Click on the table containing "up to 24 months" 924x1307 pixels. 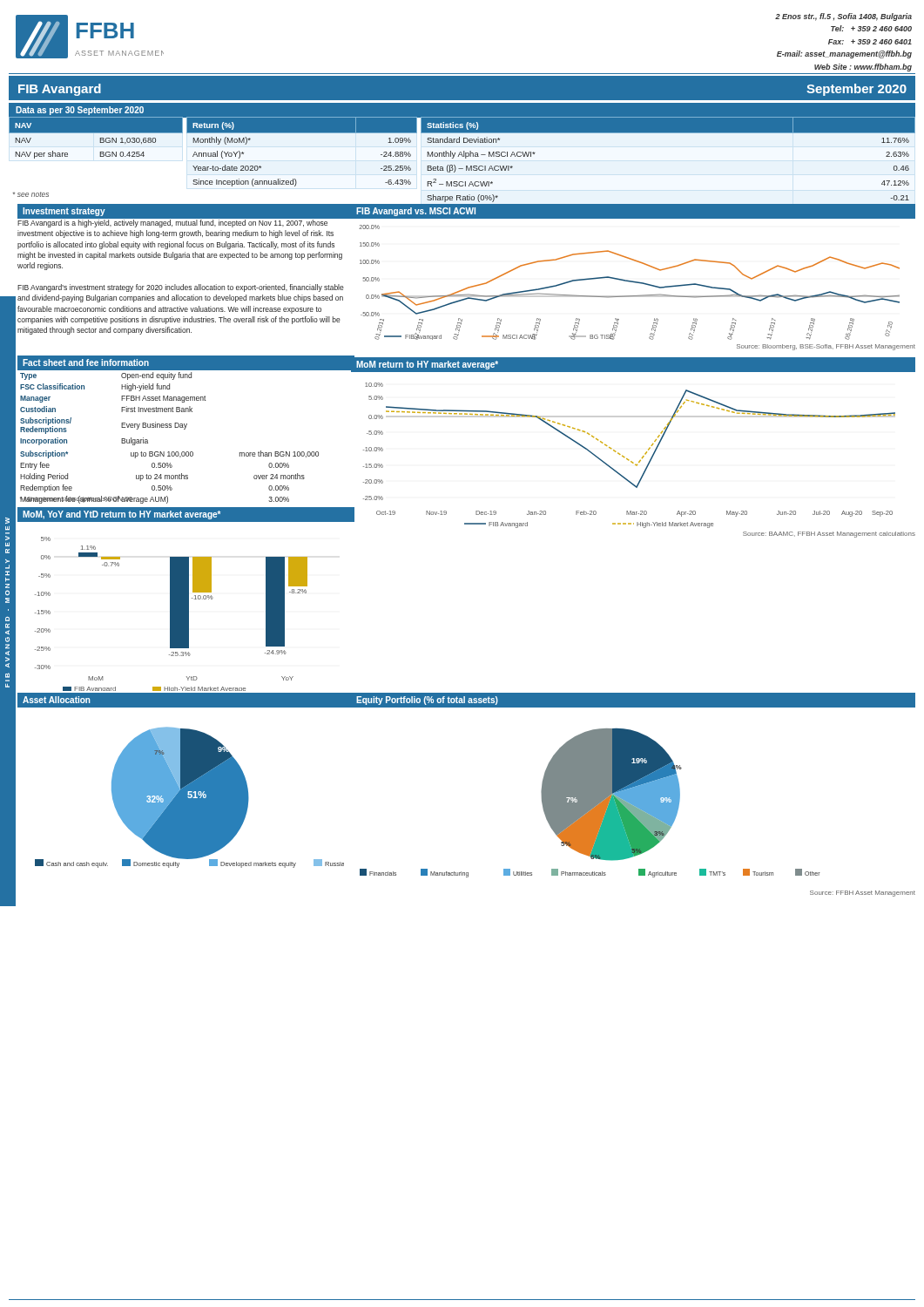pyautogui.click(x=181, y=476)
